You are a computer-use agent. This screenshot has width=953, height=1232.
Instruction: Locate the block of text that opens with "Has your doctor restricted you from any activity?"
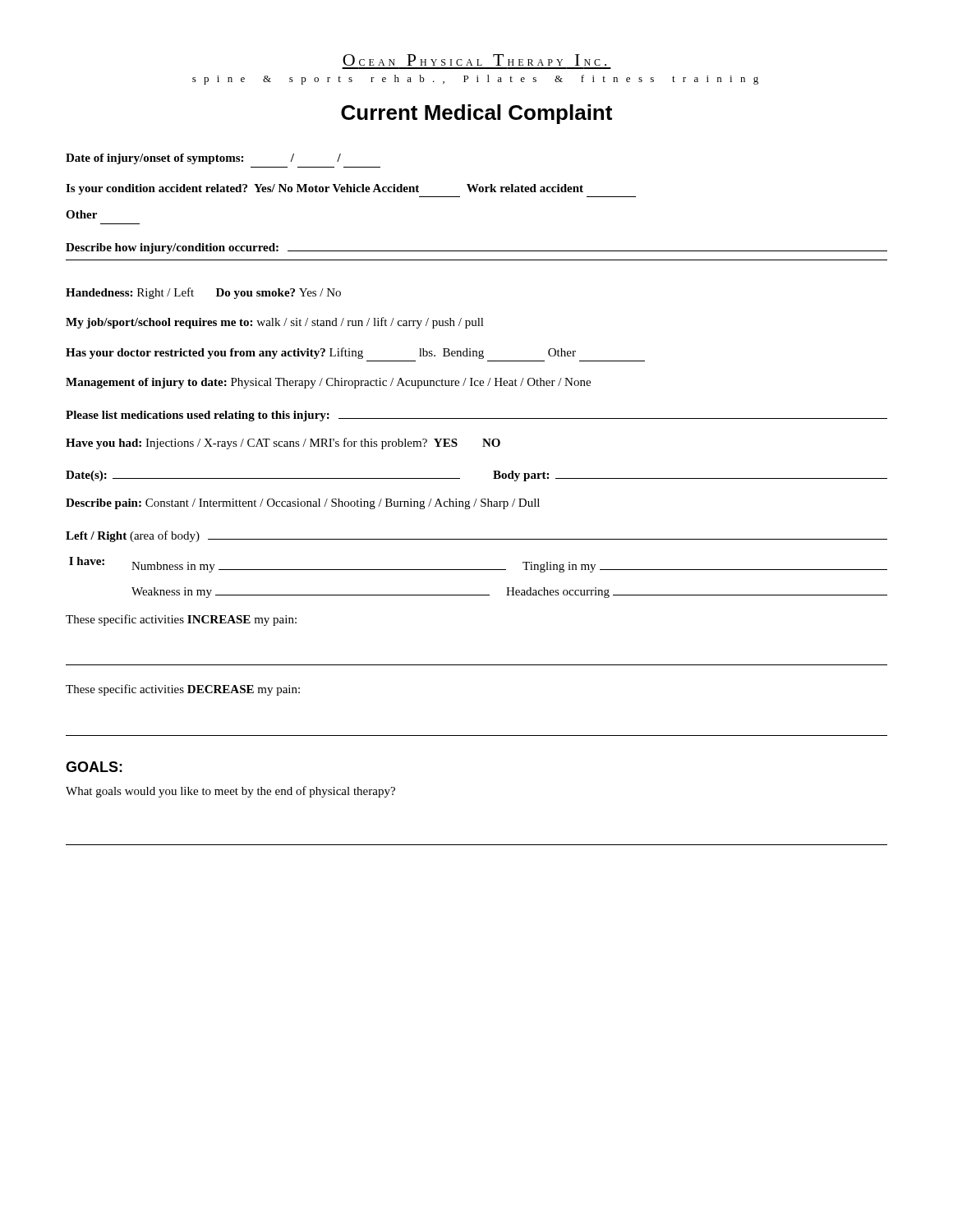(x=355, y=353)
